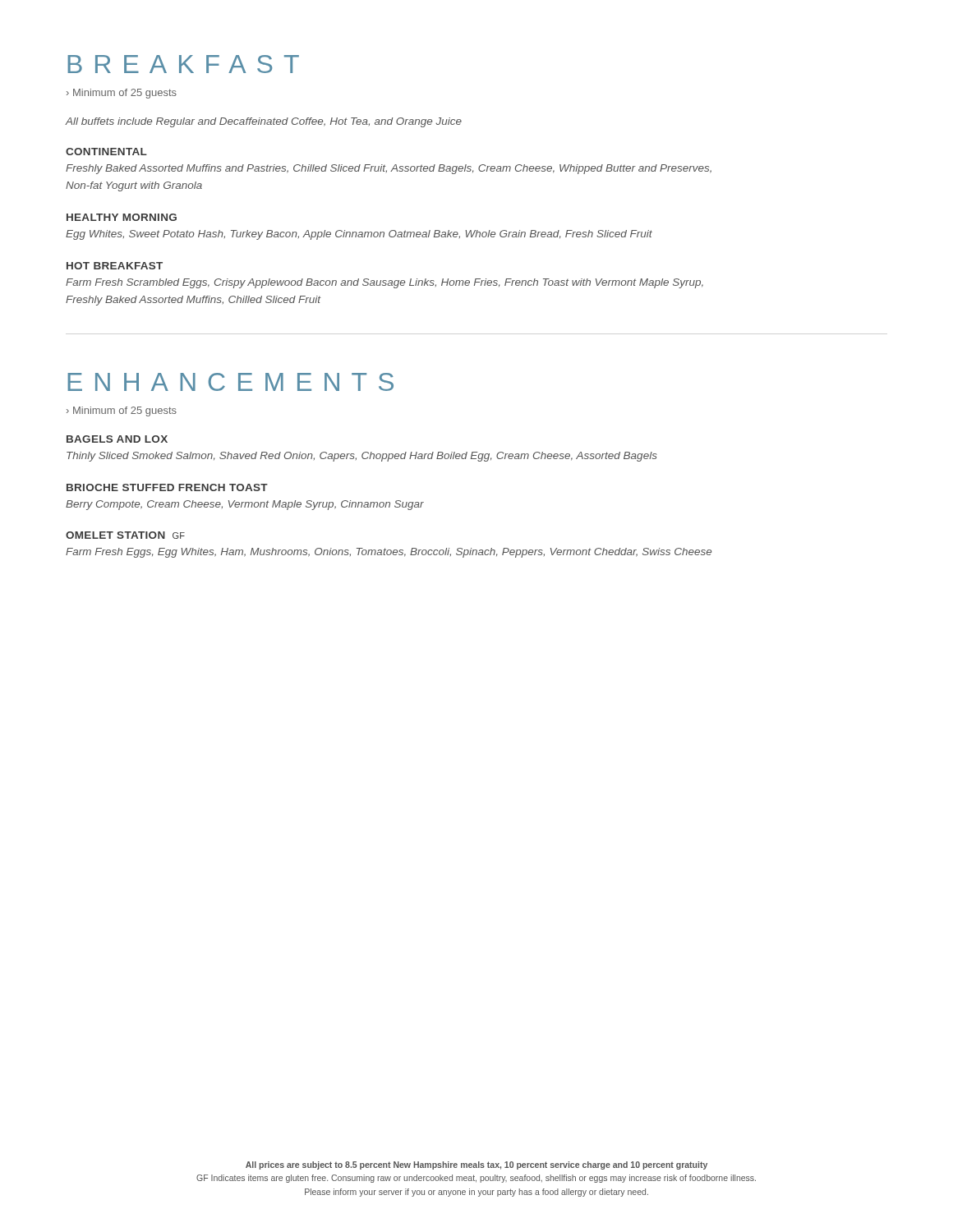This screenshot has height=1232, width=953.
Task: Select the text block starting "Thinly Sliced Smoked Salmon, Shaved Red Onion, Capers,"
Action: pyautogui.click(x=476, y=456)
